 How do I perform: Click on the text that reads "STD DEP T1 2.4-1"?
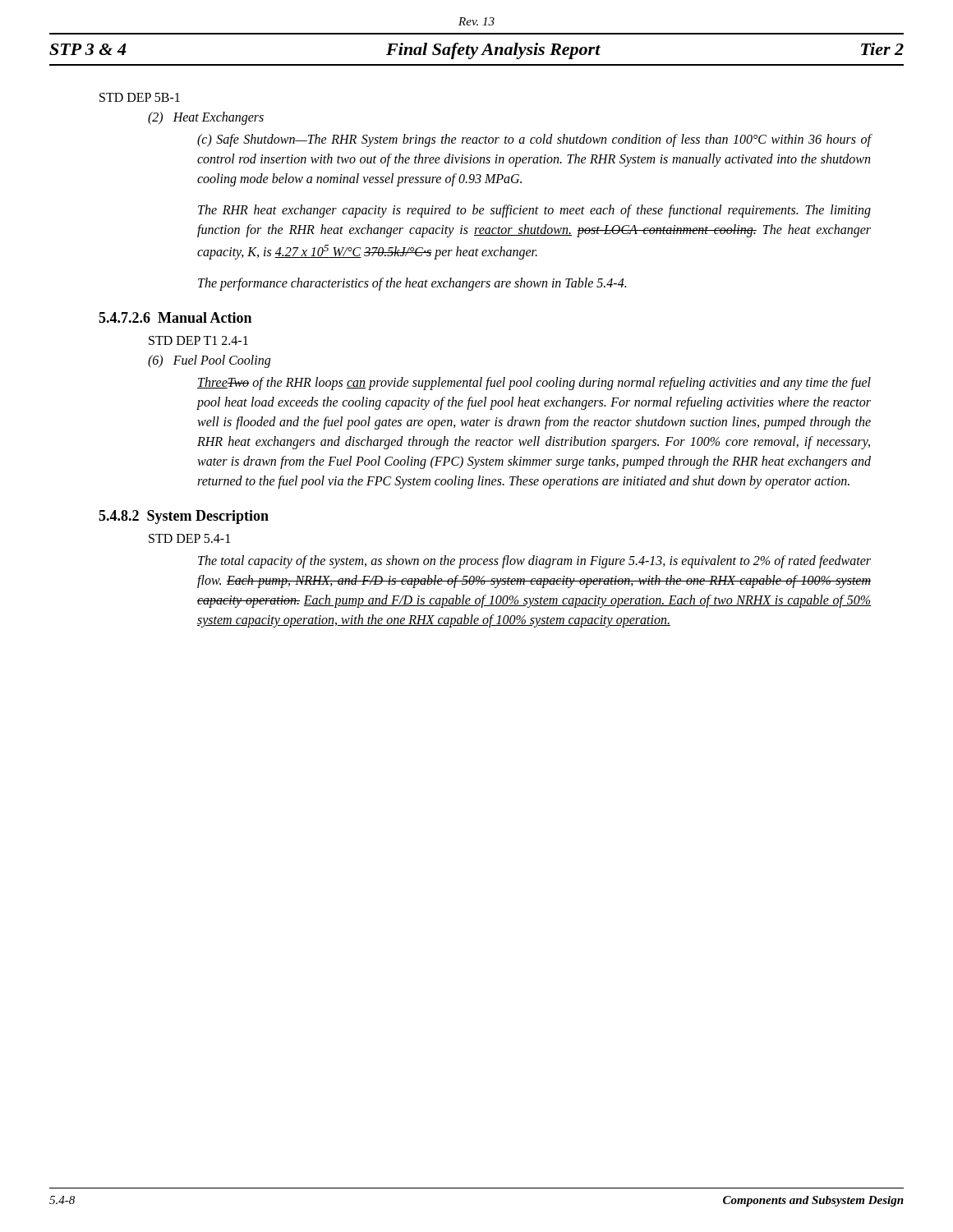click(x=198, y=341)
